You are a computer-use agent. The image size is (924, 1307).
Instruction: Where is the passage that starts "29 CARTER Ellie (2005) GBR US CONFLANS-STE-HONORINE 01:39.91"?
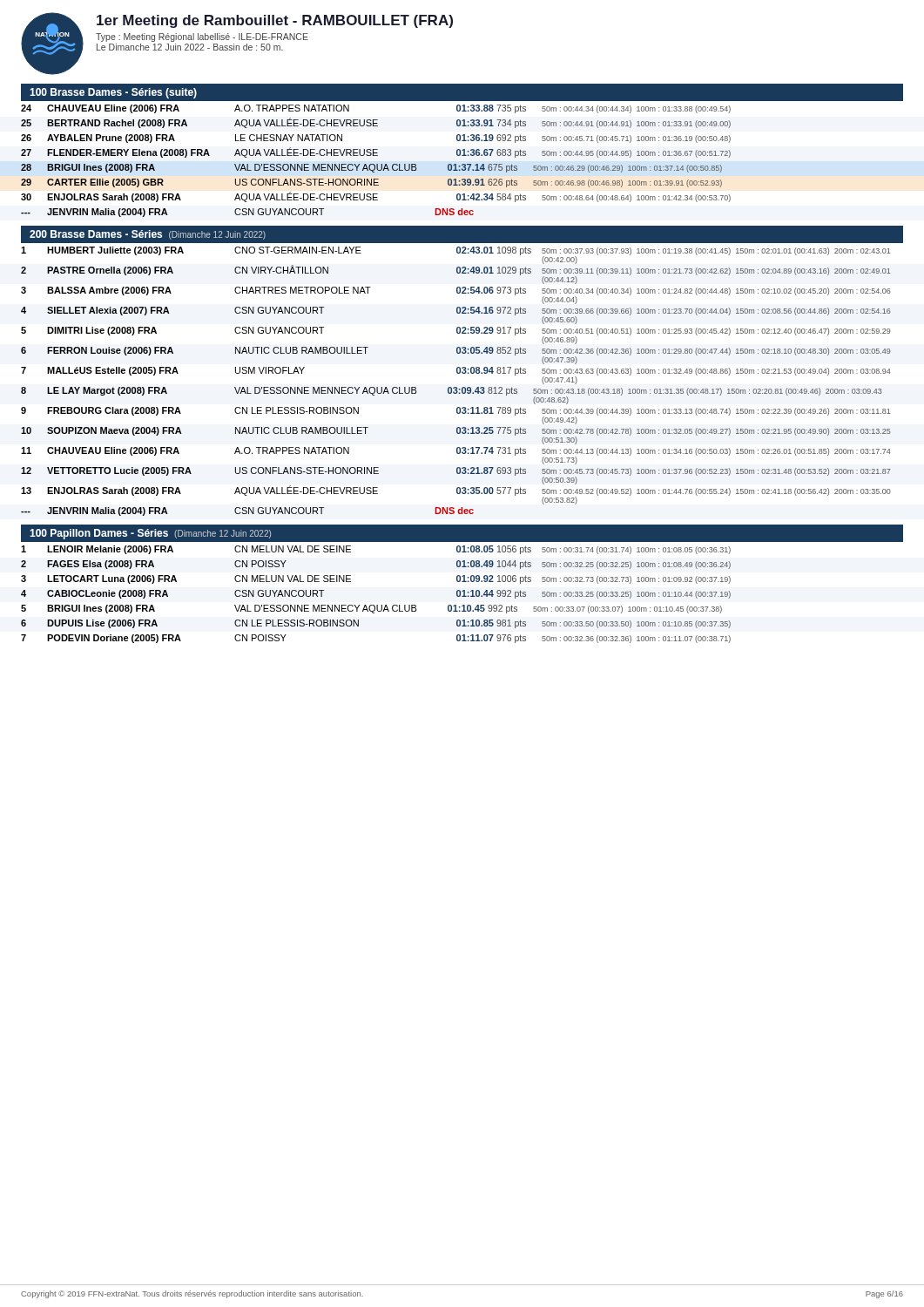tap(462, 182)
